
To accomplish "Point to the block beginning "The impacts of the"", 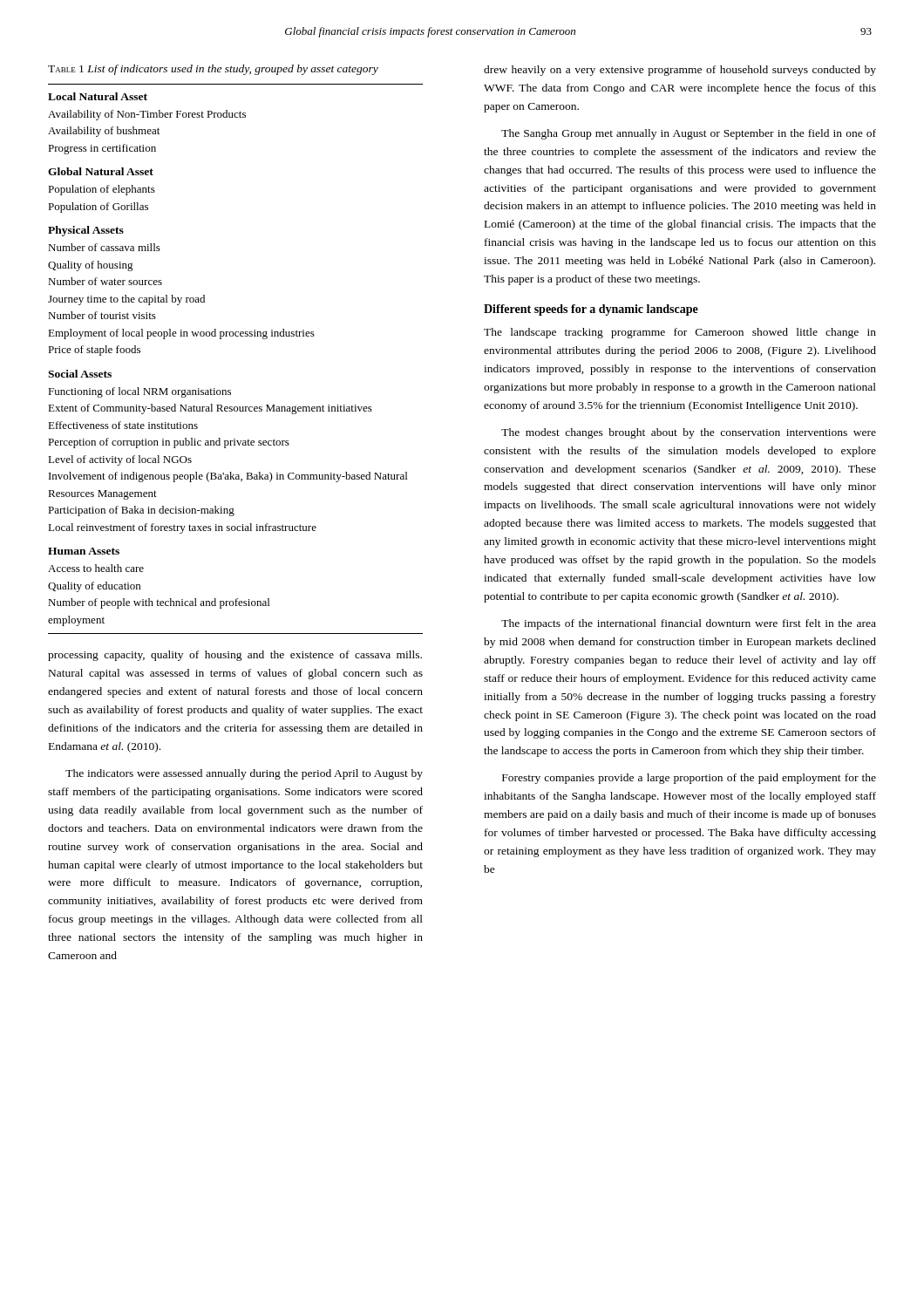I will point(680,687).
